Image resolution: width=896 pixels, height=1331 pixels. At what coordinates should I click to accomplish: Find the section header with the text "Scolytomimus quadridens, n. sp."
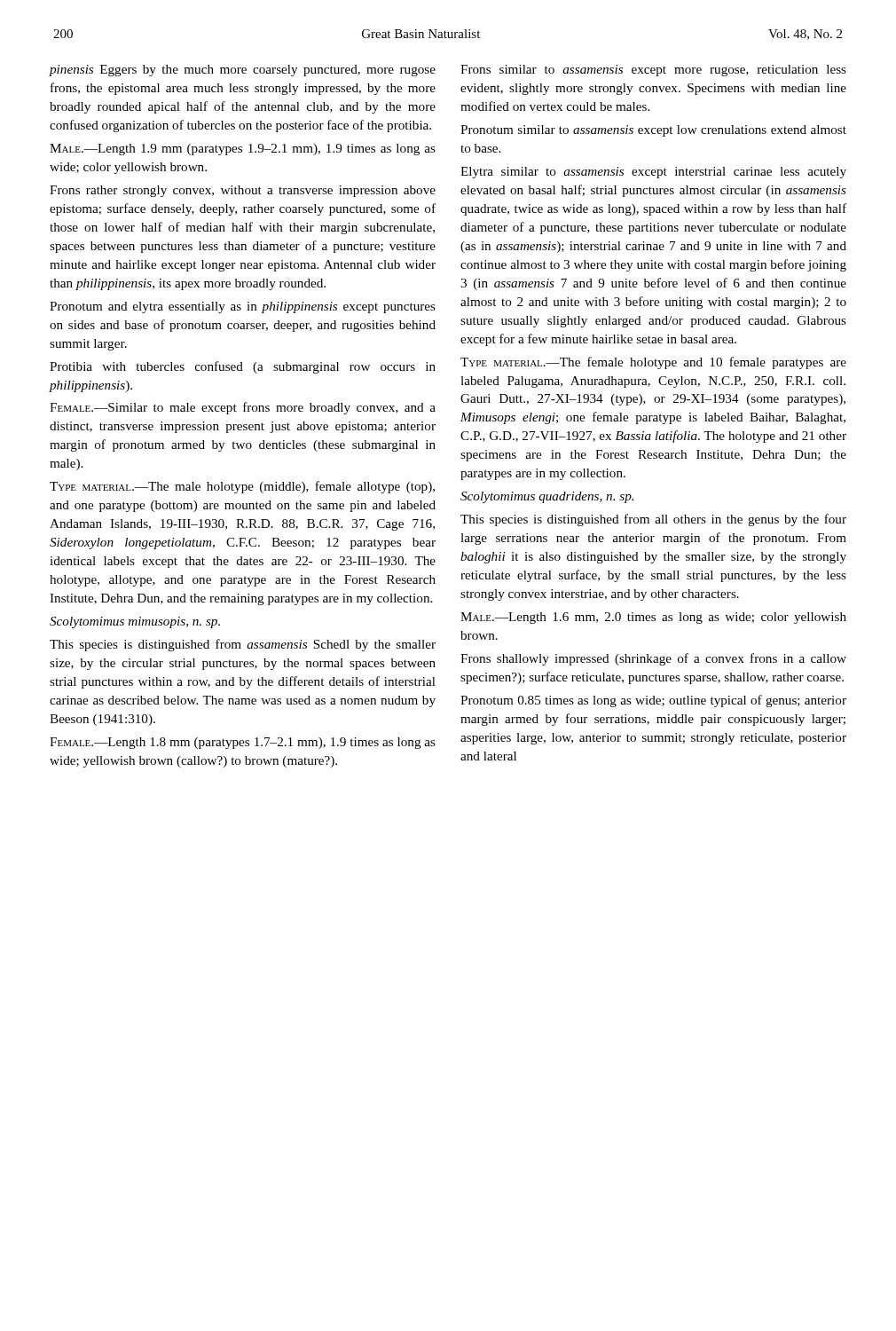click(547, 497)
